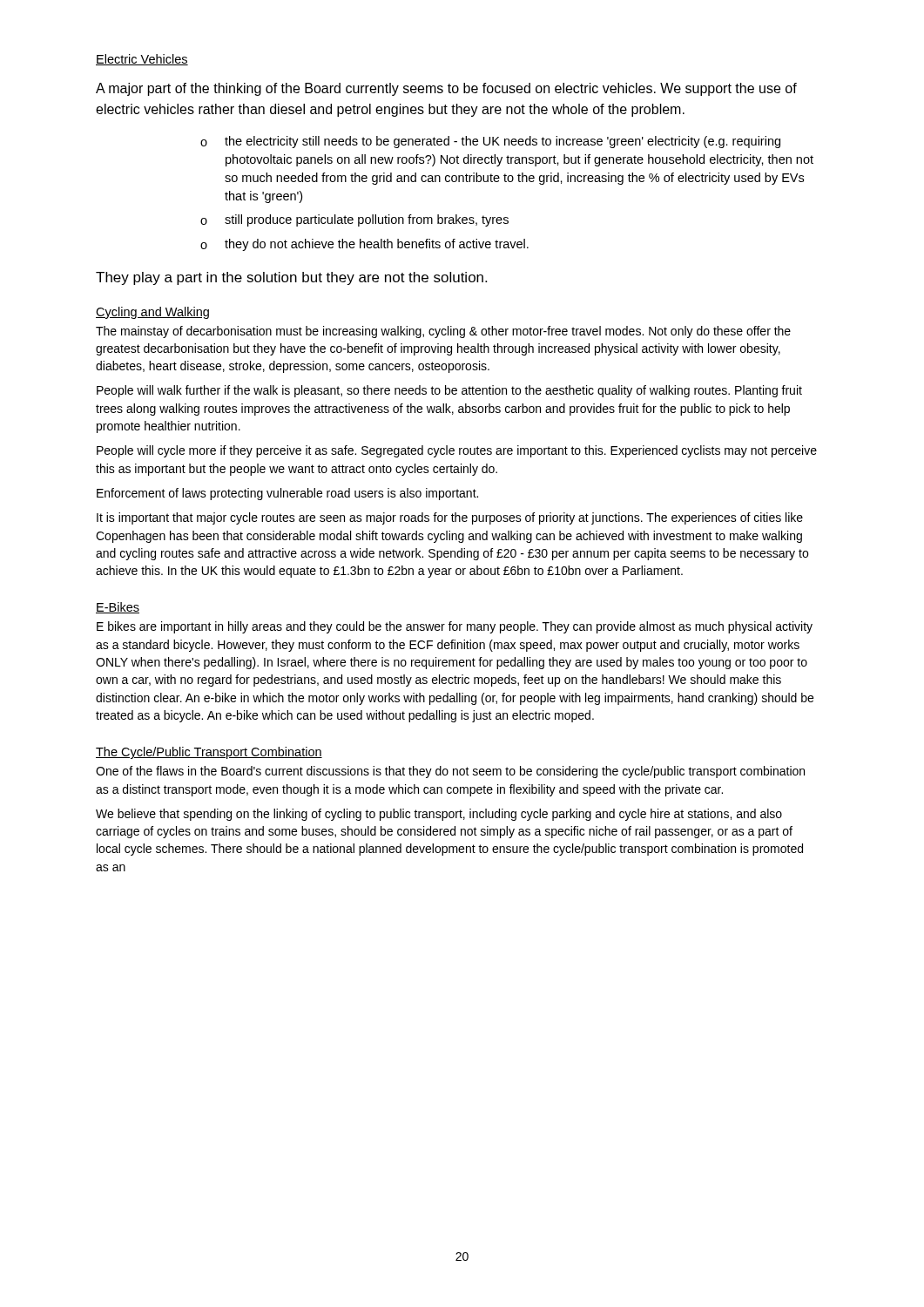Where is the passage that starts "o they do"?

[510, 245]
